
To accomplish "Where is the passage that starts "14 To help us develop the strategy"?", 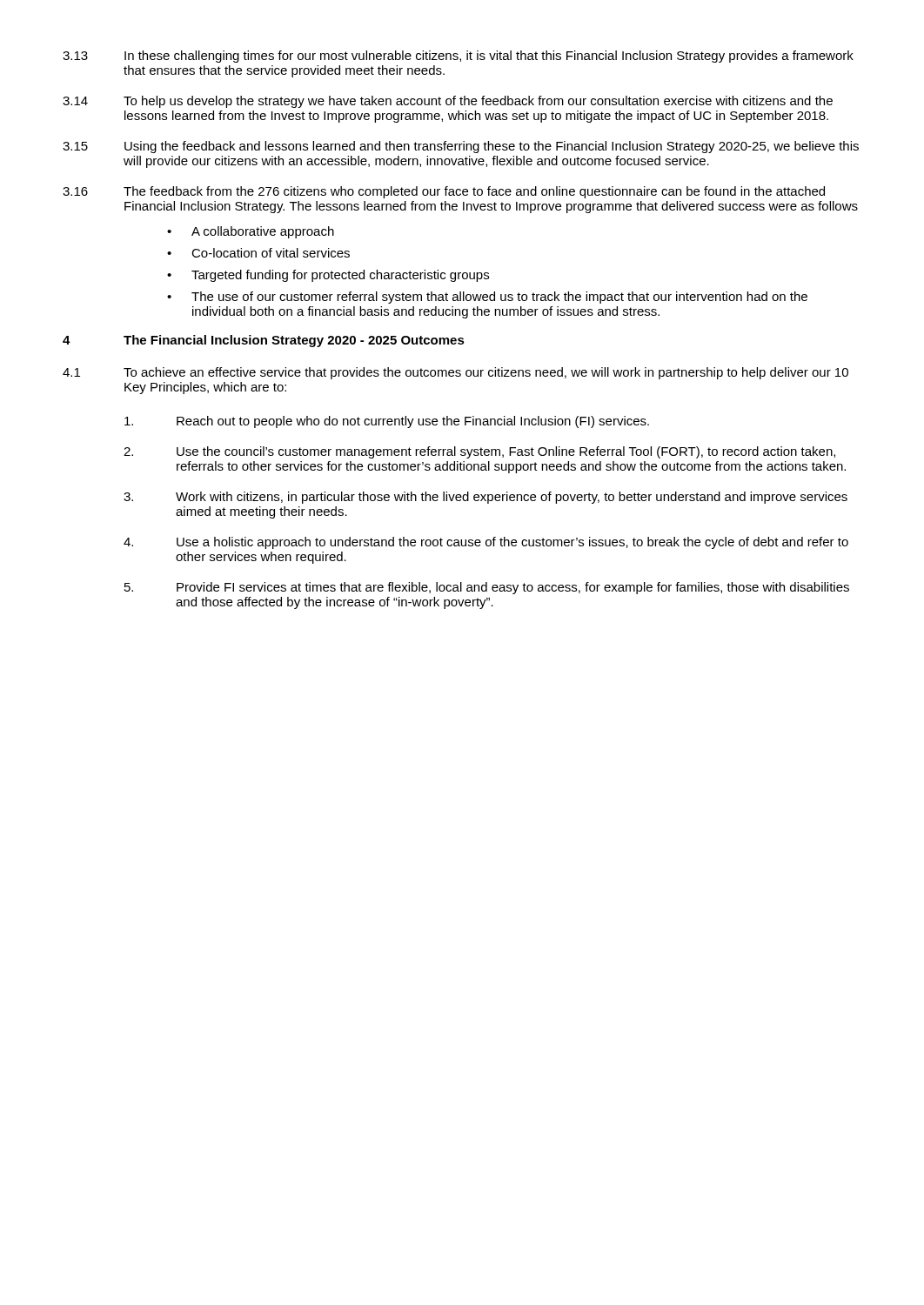I will [x=462, y=108].
